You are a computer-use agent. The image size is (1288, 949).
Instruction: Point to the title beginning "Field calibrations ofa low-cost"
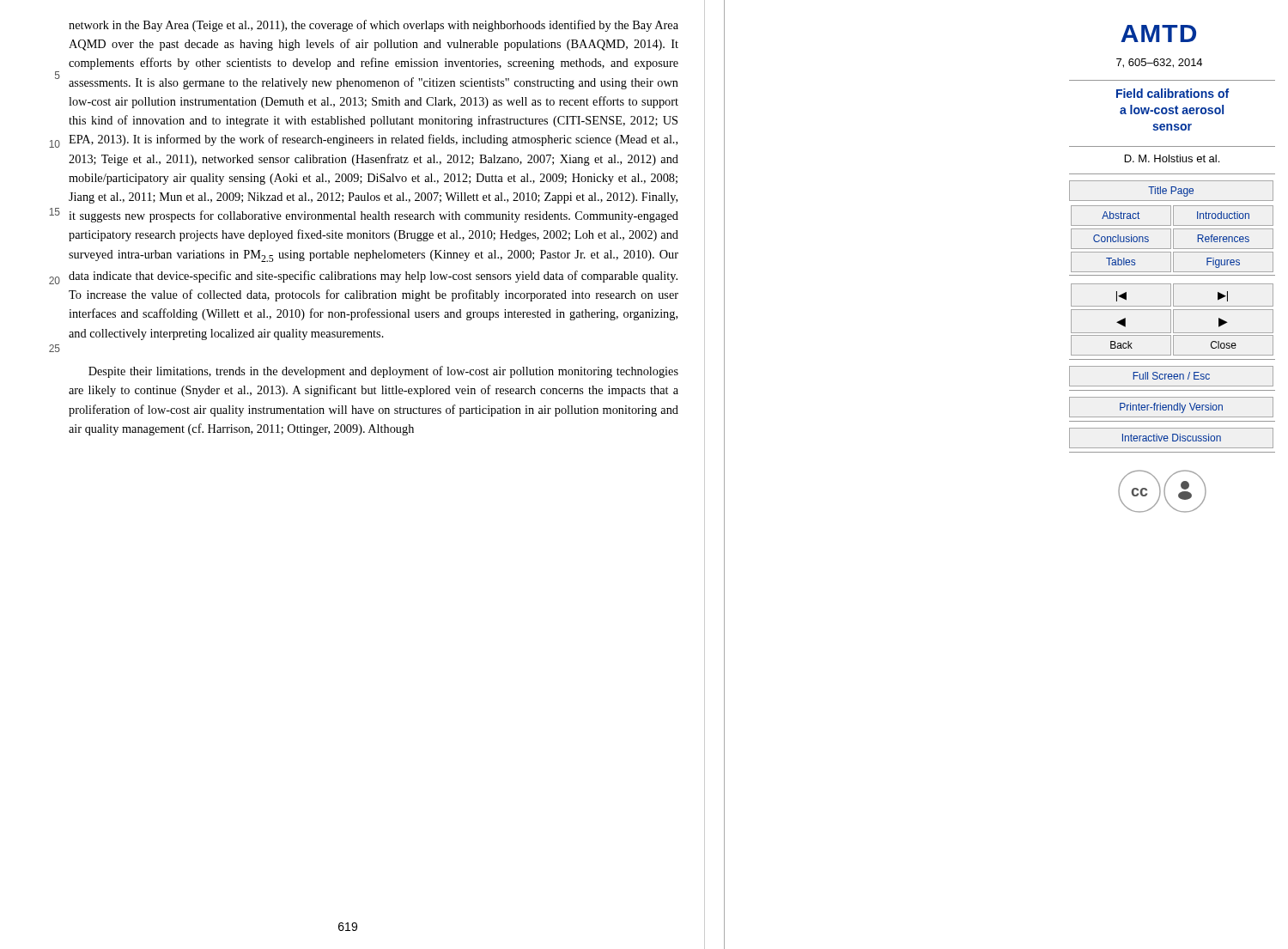(x=1172, y=110)
